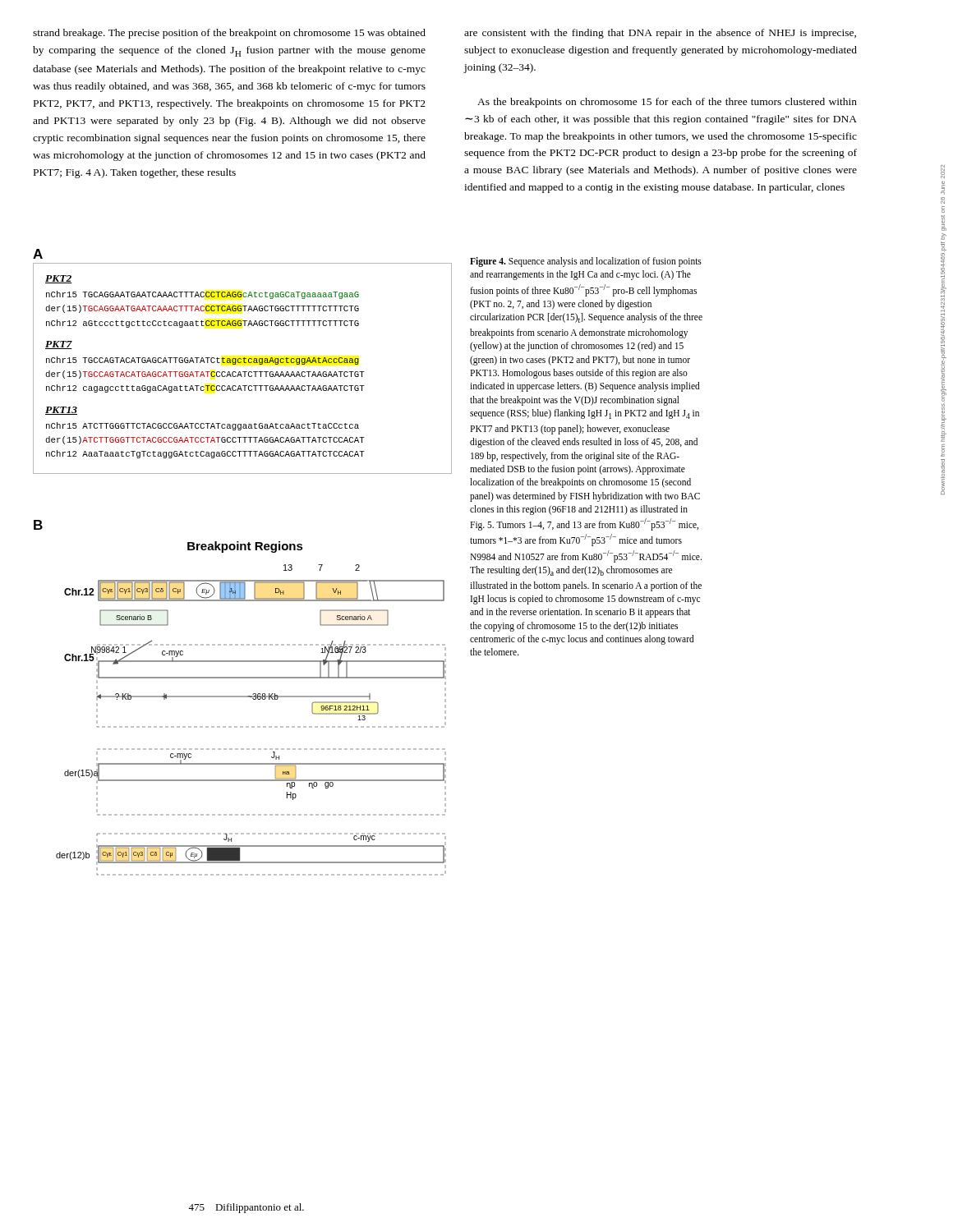Find the text block that reads "are consistent with the finding"

661,110
